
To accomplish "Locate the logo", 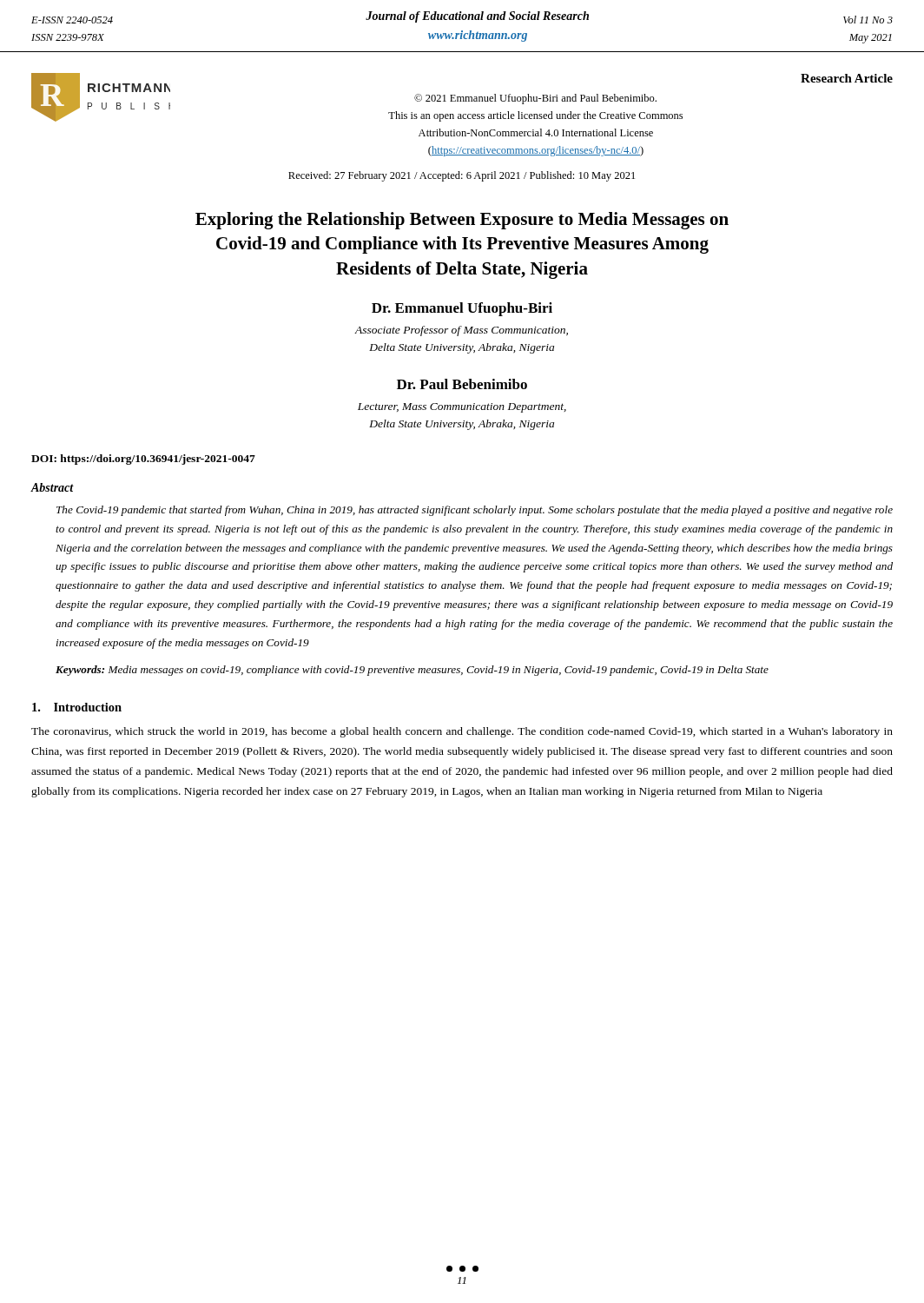I will click(x=105, y=102).
